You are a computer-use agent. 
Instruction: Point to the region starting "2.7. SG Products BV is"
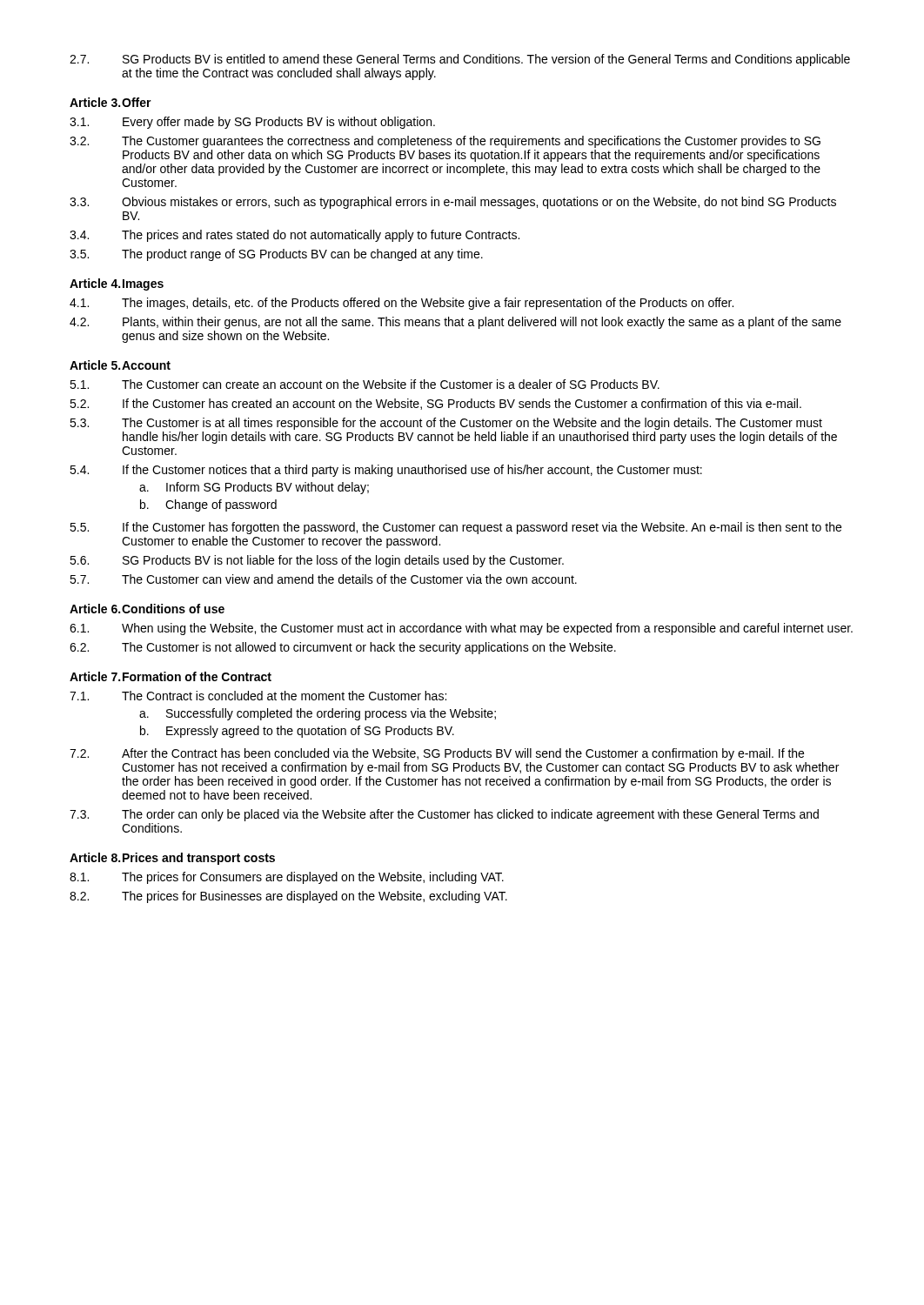(462, 66)
